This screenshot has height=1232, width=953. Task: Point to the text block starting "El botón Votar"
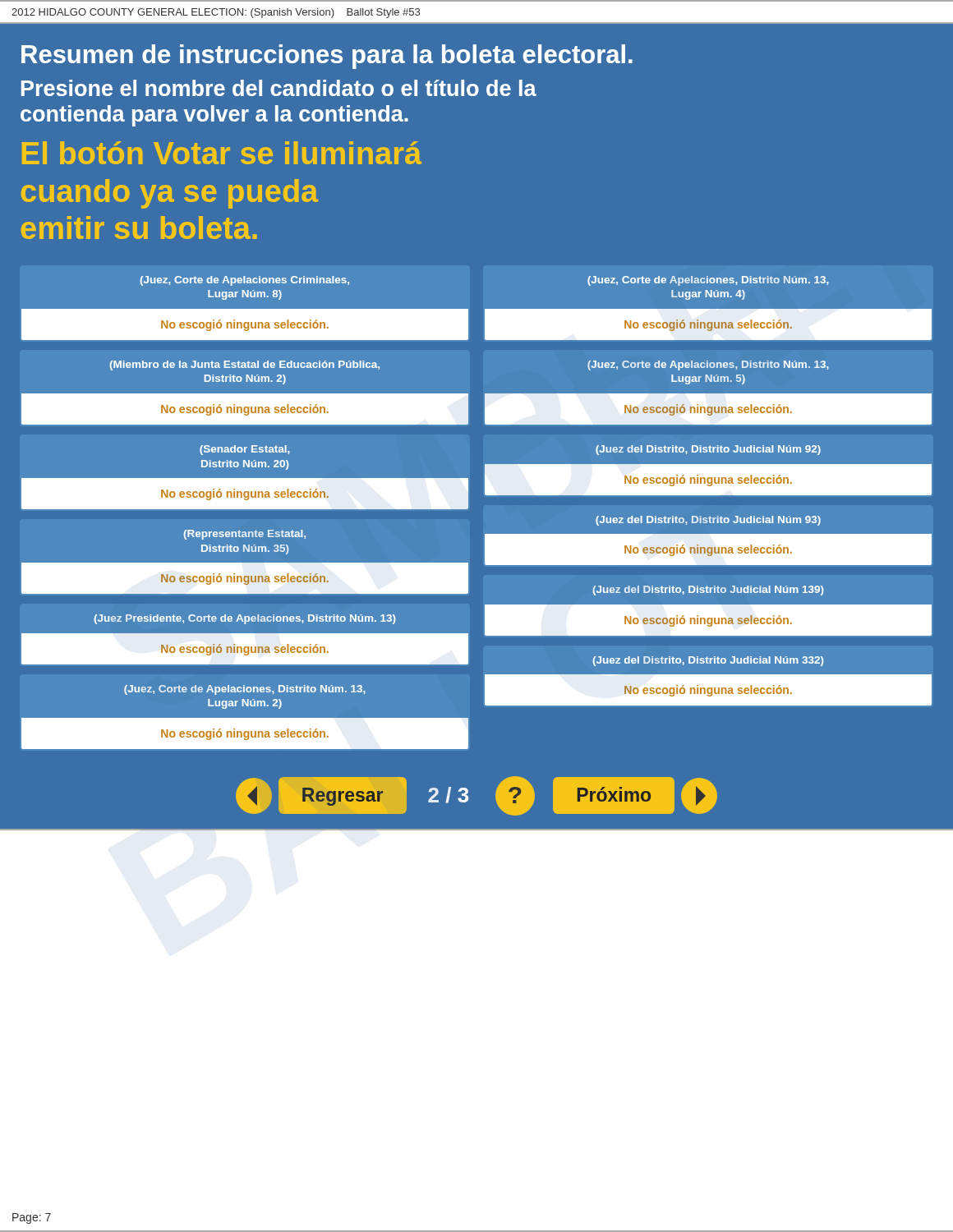click(x=221, y=191)
